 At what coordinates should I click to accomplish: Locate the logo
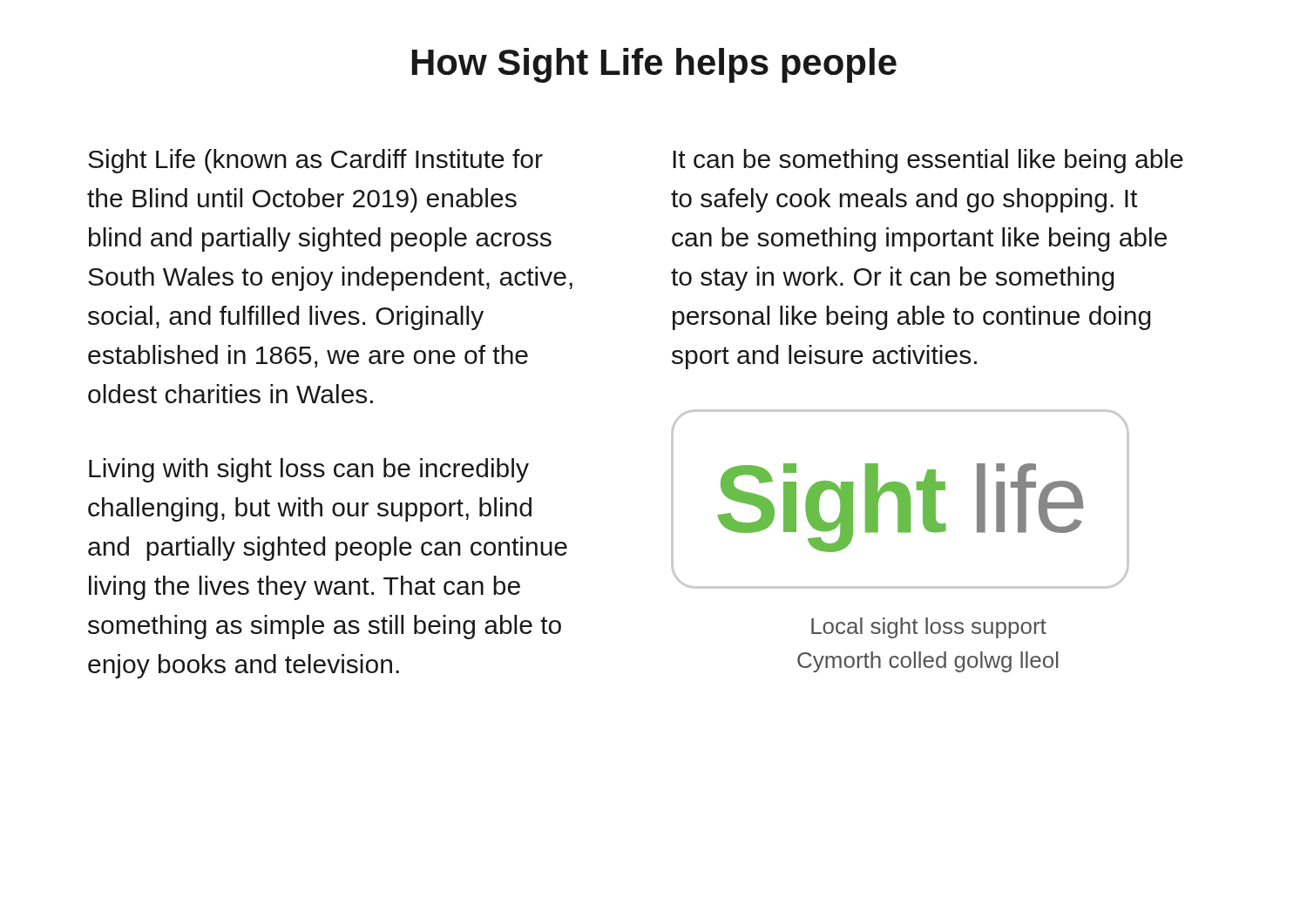tap(928, 543)
